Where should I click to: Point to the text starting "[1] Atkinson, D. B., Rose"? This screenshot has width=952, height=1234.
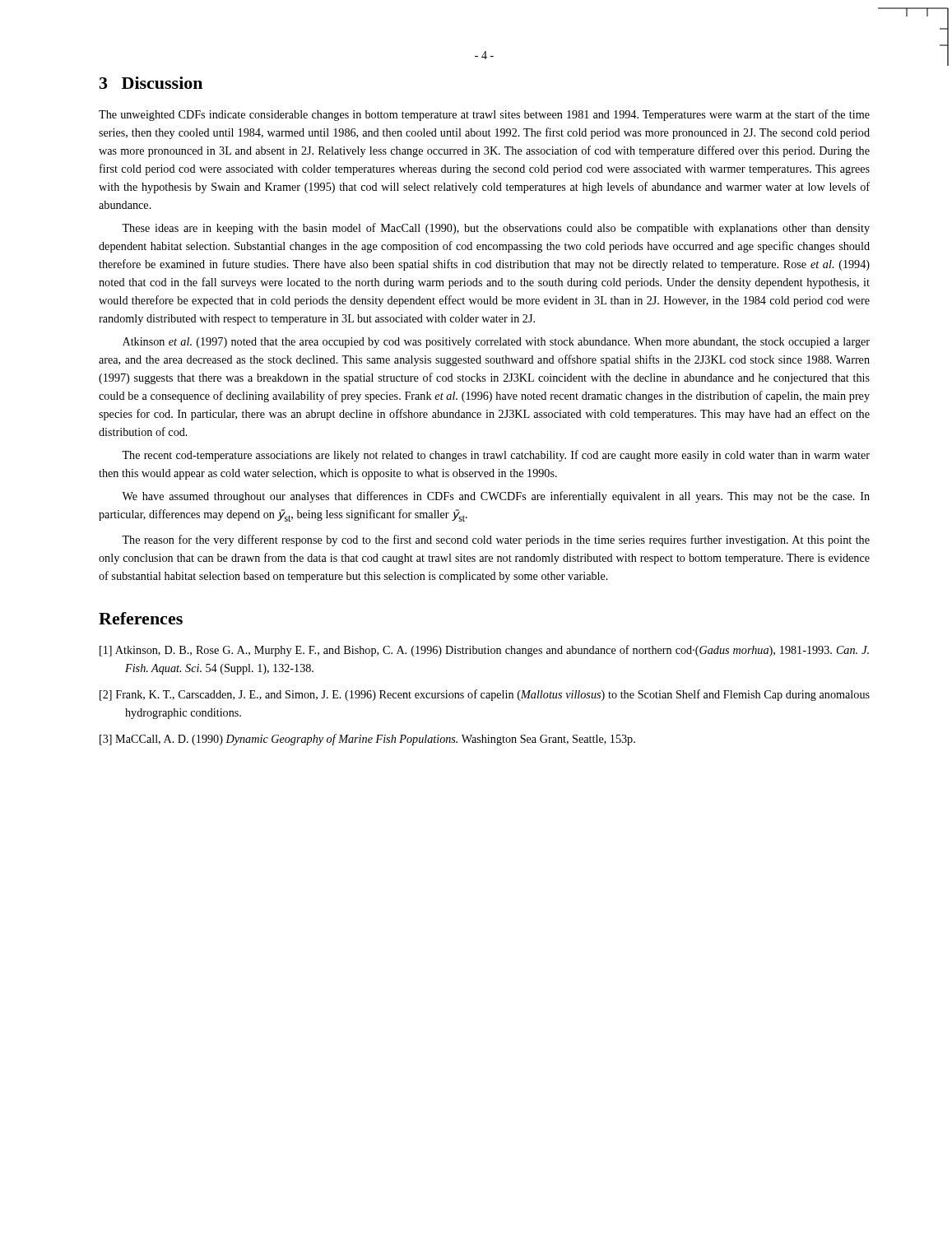484,659
